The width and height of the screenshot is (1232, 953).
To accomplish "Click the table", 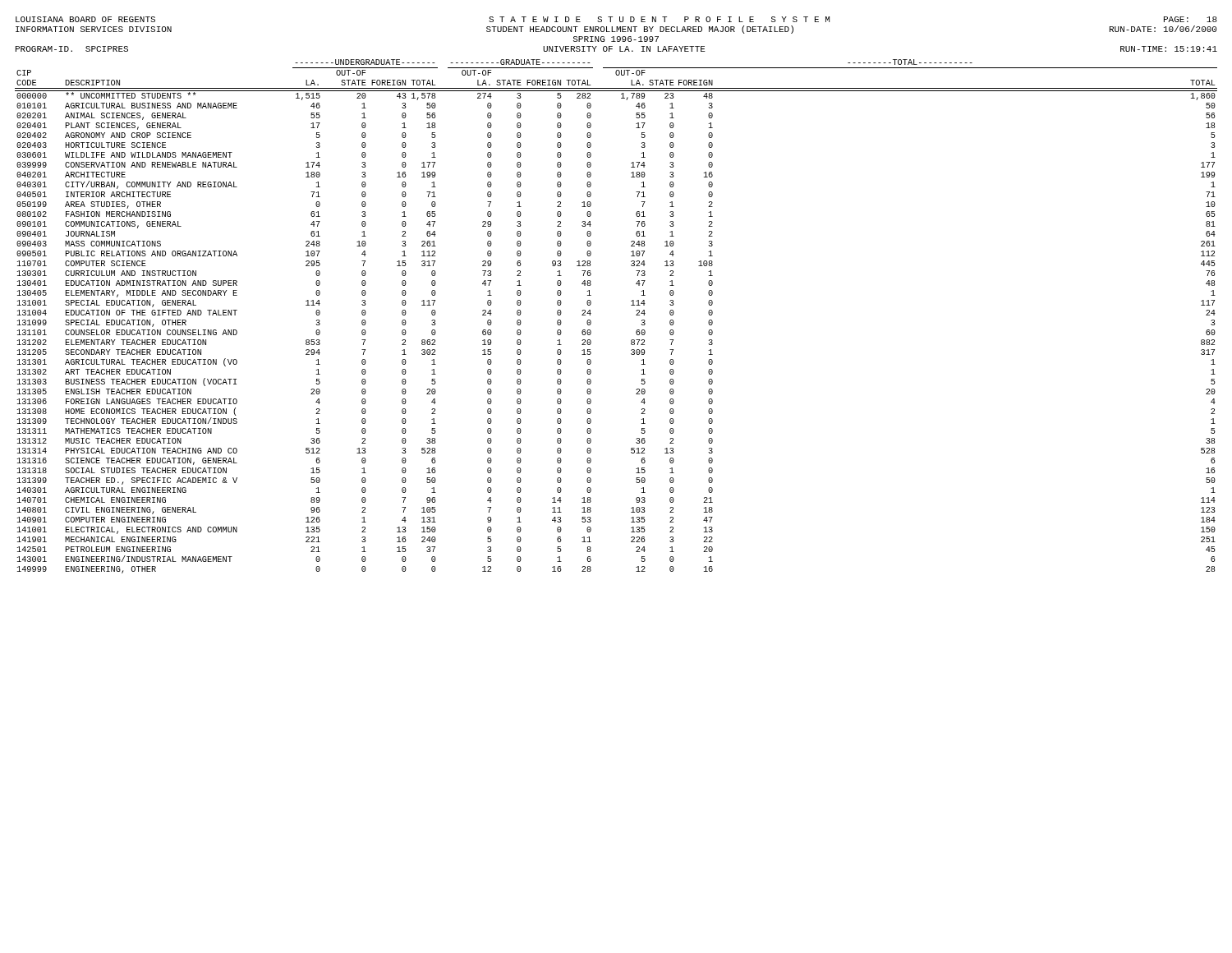I will point(616,316).
